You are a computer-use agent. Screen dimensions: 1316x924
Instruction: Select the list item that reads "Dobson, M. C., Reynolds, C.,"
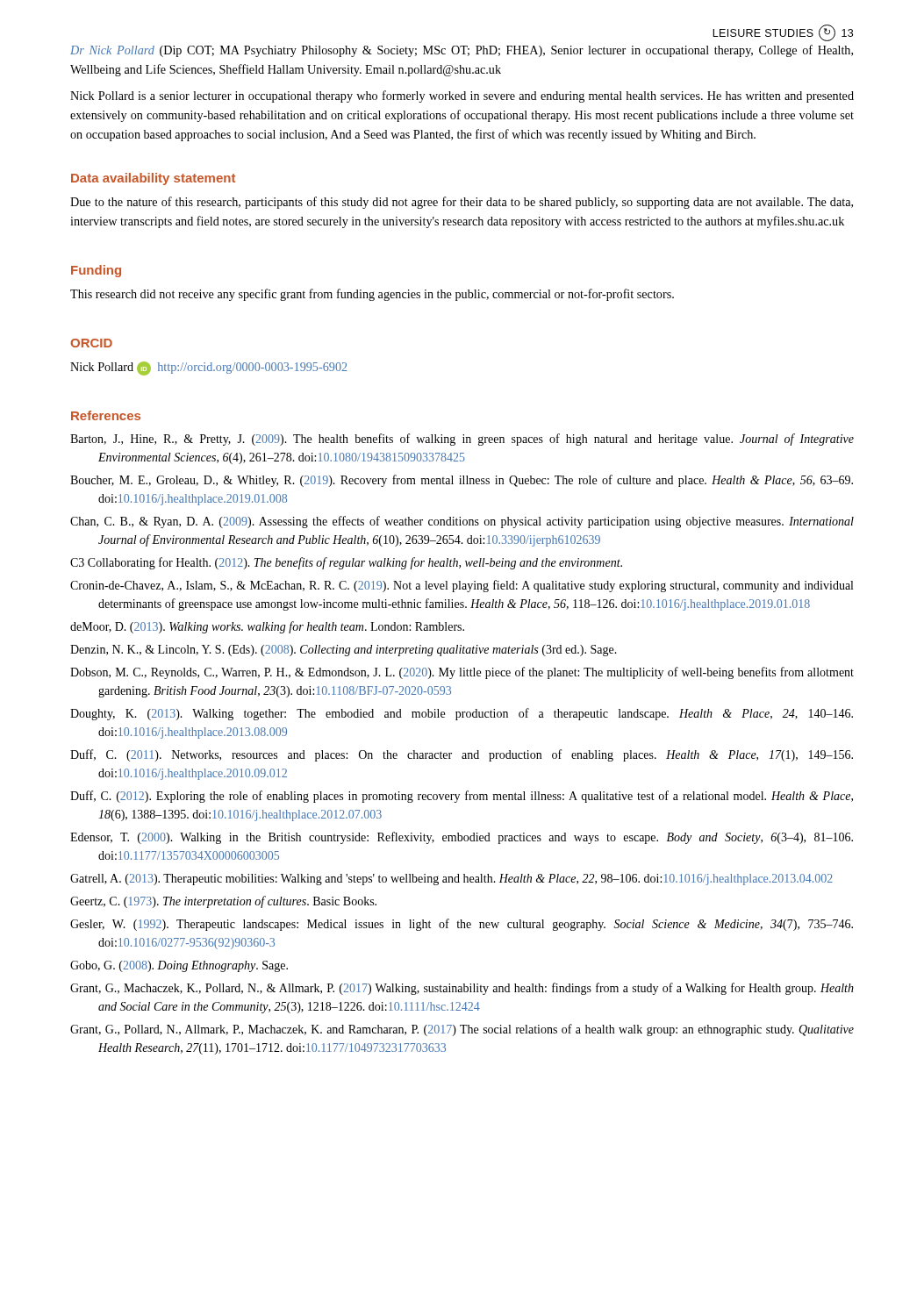point(462,682)
